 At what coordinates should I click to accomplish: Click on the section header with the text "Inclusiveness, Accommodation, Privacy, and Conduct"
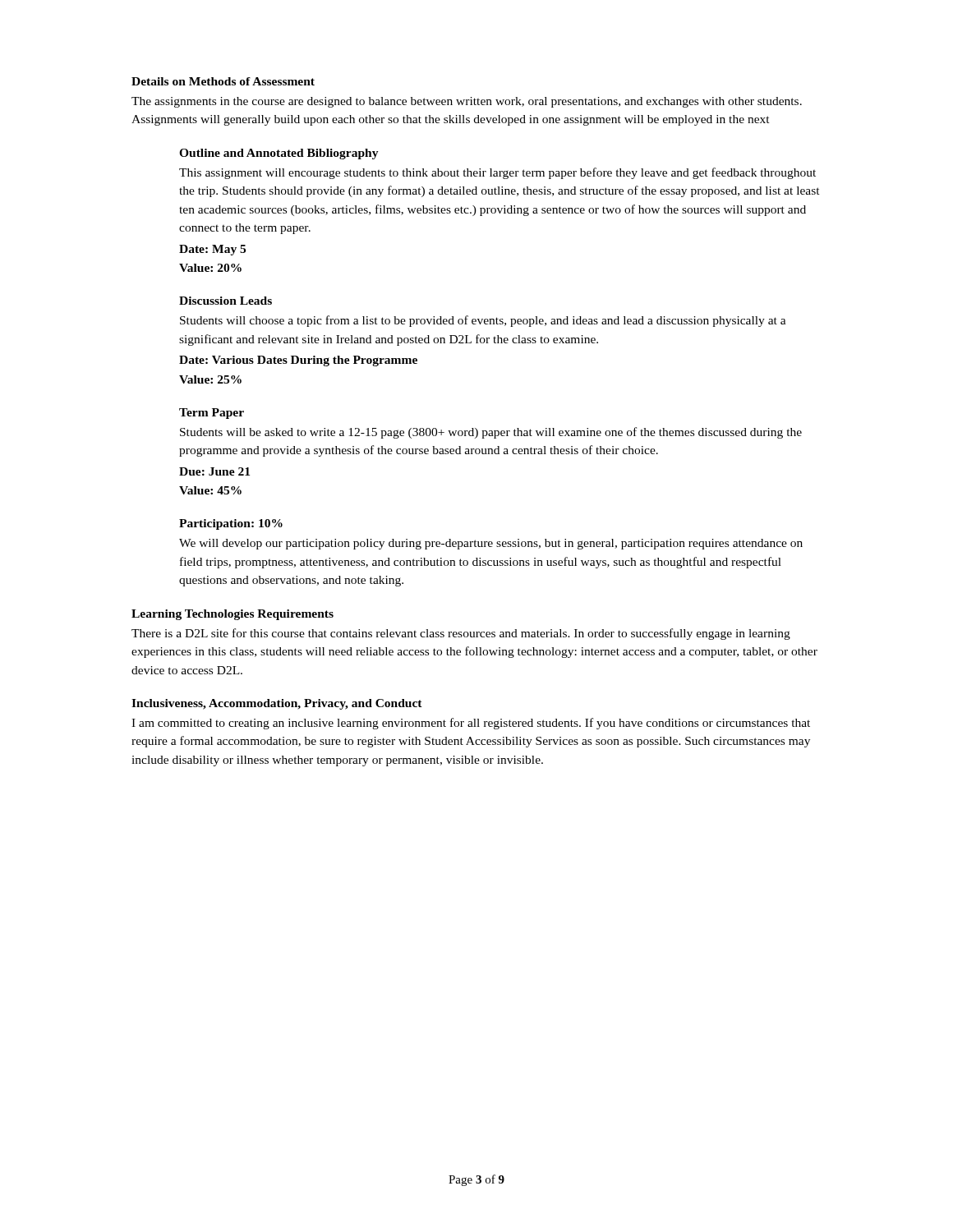point(277,703)
